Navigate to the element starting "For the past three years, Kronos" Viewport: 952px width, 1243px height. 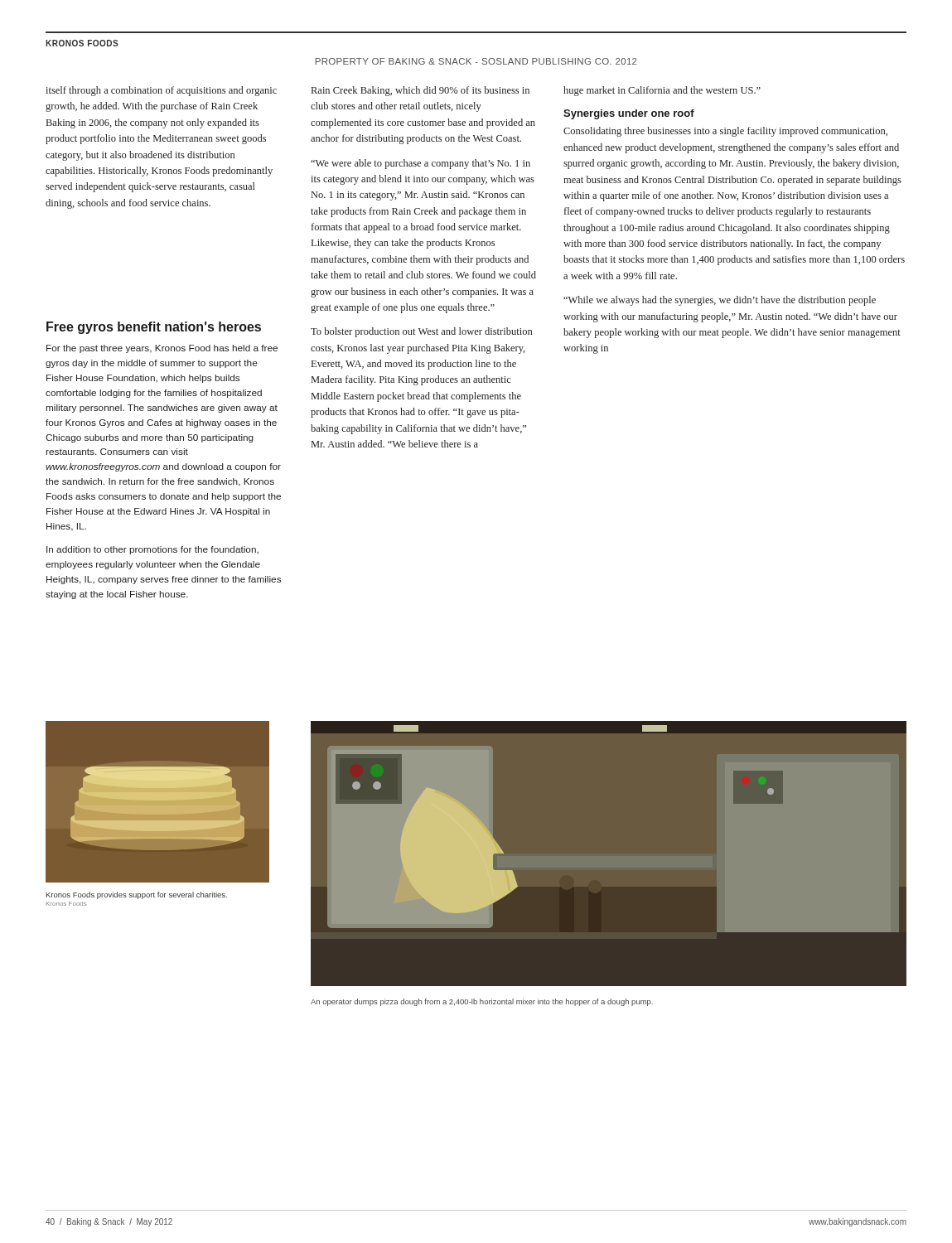click(166, 472)
